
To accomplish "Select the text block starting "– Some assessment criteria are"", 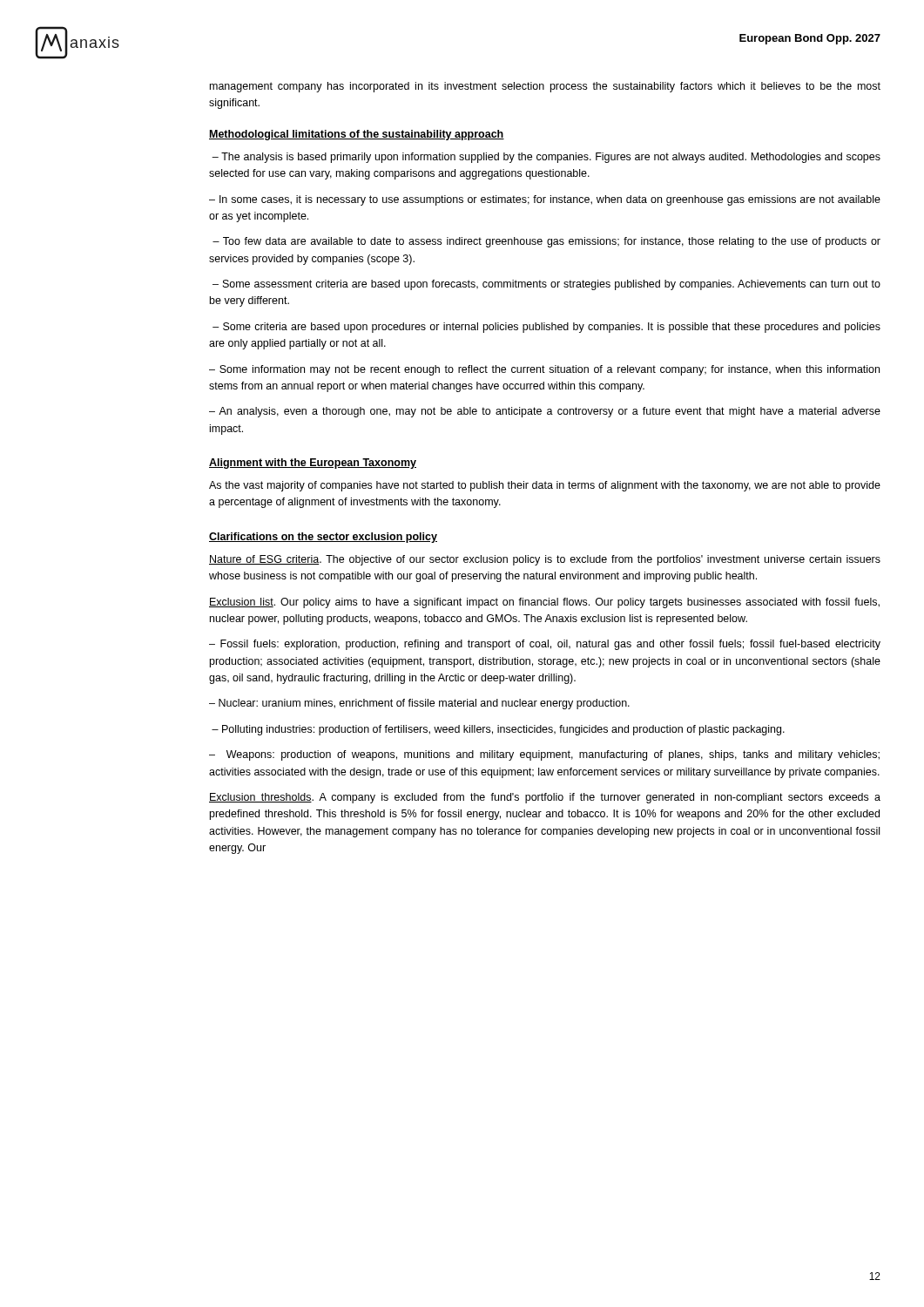I will 545,293.
